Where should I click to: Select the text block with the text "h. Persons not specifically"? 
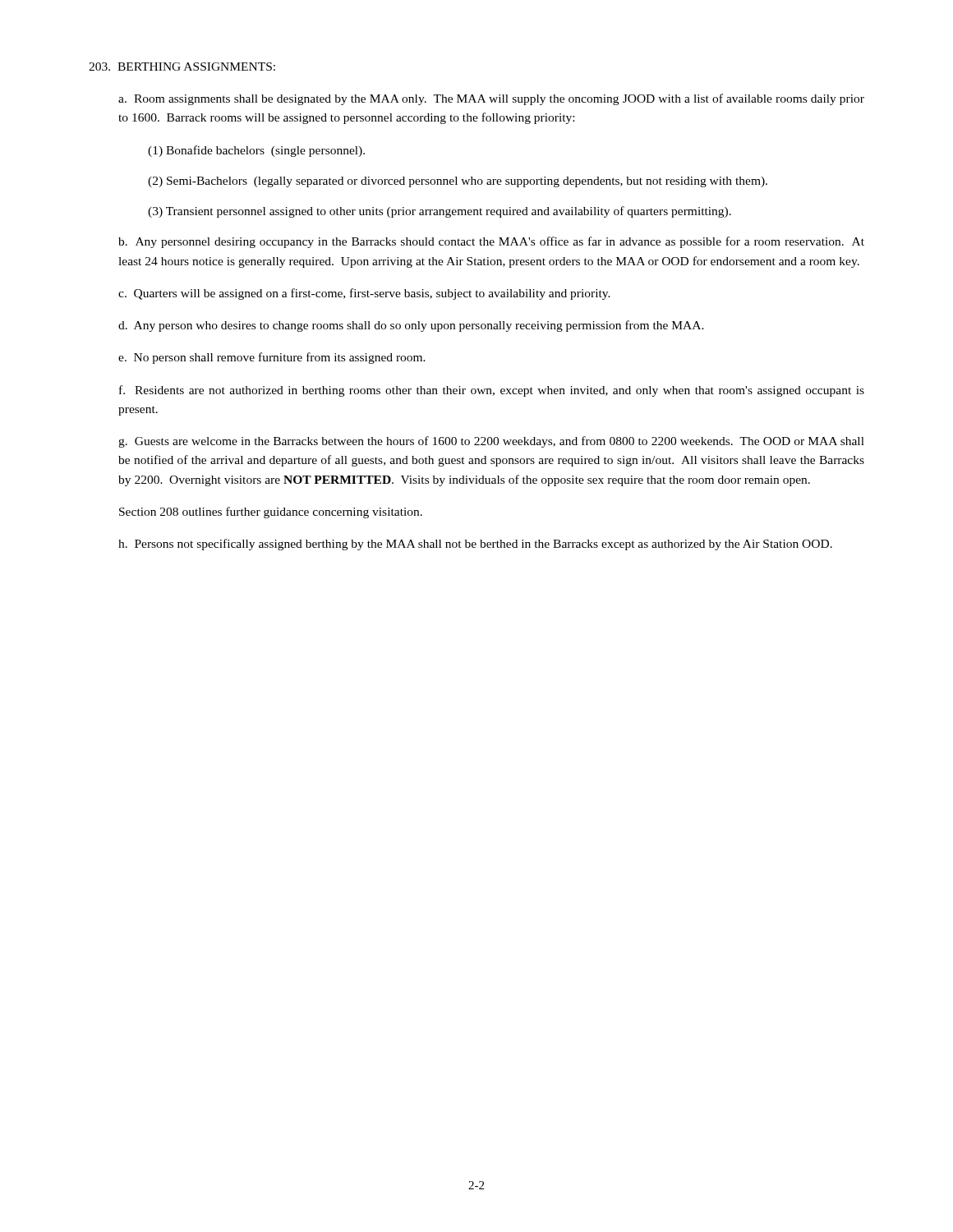point(475,543)
